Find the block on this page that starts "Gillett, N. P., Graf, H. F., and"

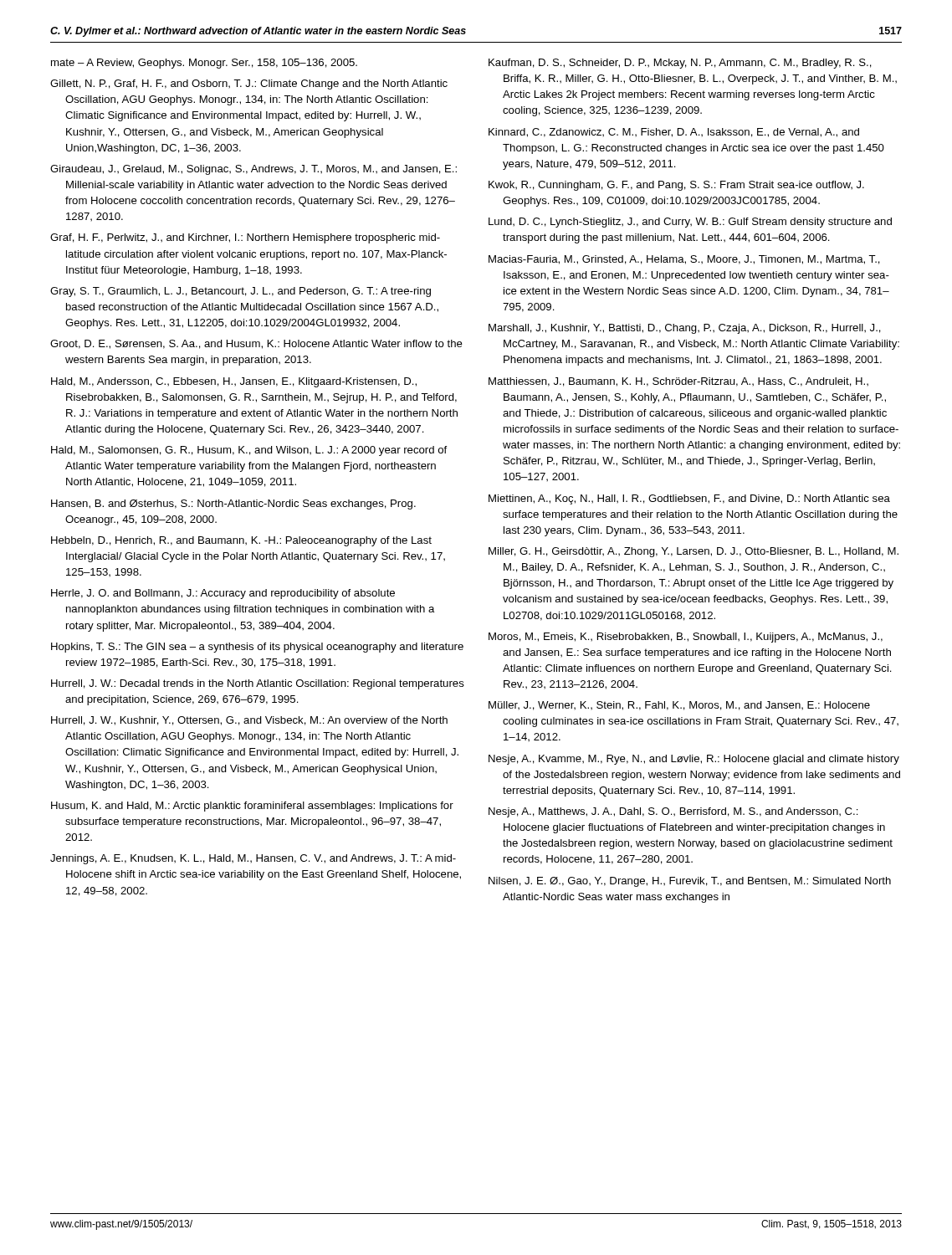(249, 115)
